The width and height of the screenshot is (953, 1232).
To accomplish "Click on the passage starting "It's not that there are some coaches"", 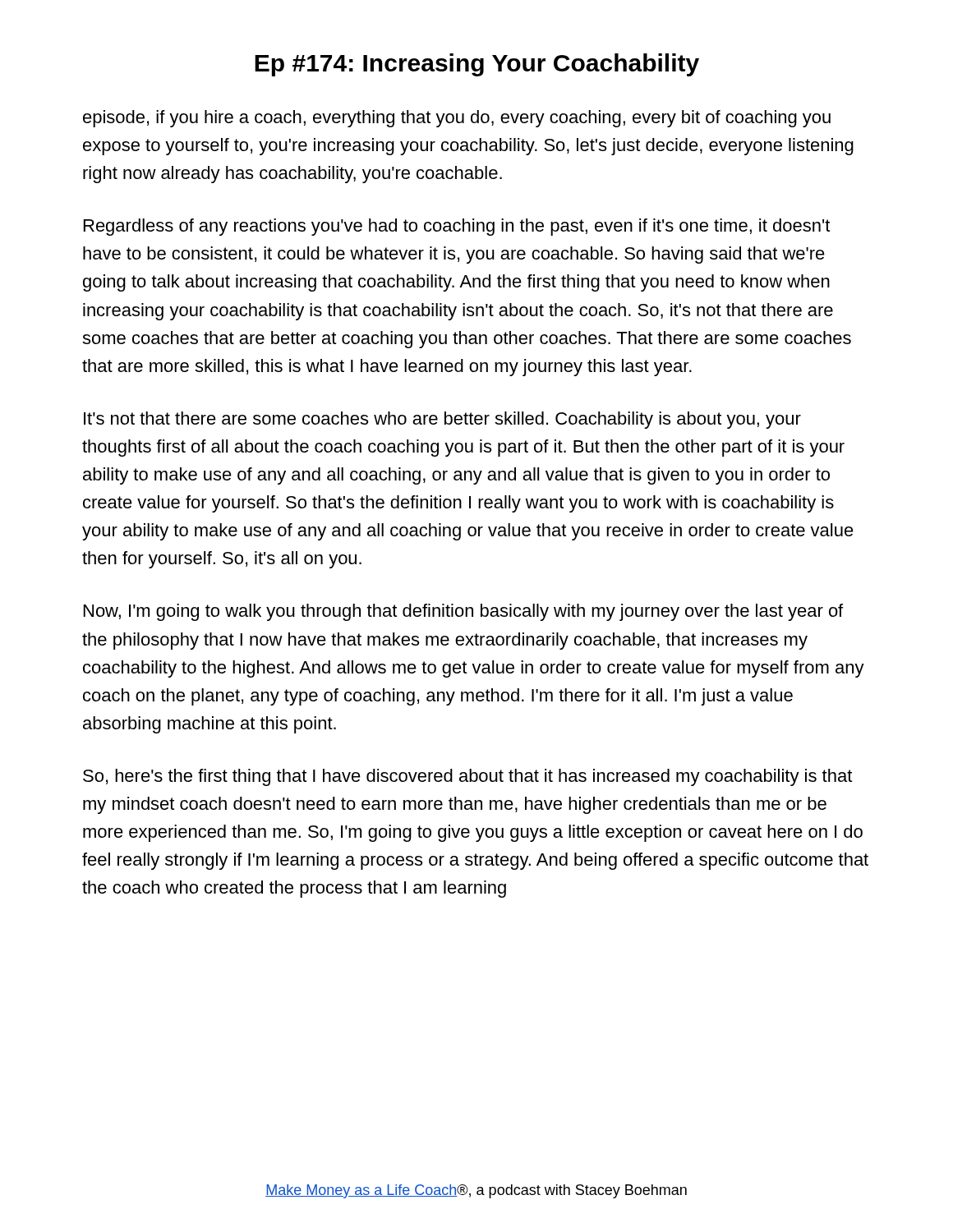I will (468, 488).
